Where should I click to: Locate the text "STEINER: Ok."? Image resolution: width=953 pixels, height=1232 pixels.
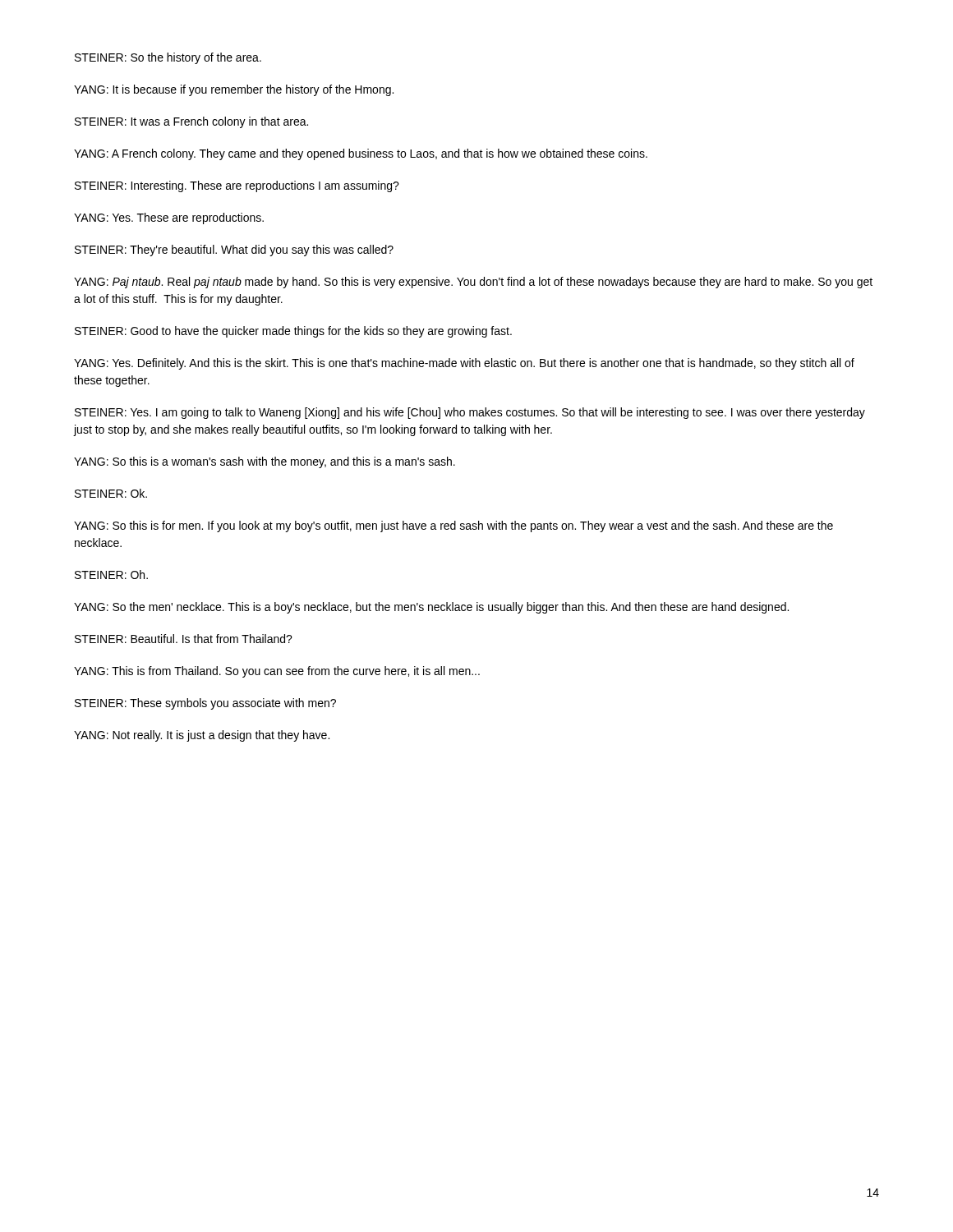tap(111, 494)
